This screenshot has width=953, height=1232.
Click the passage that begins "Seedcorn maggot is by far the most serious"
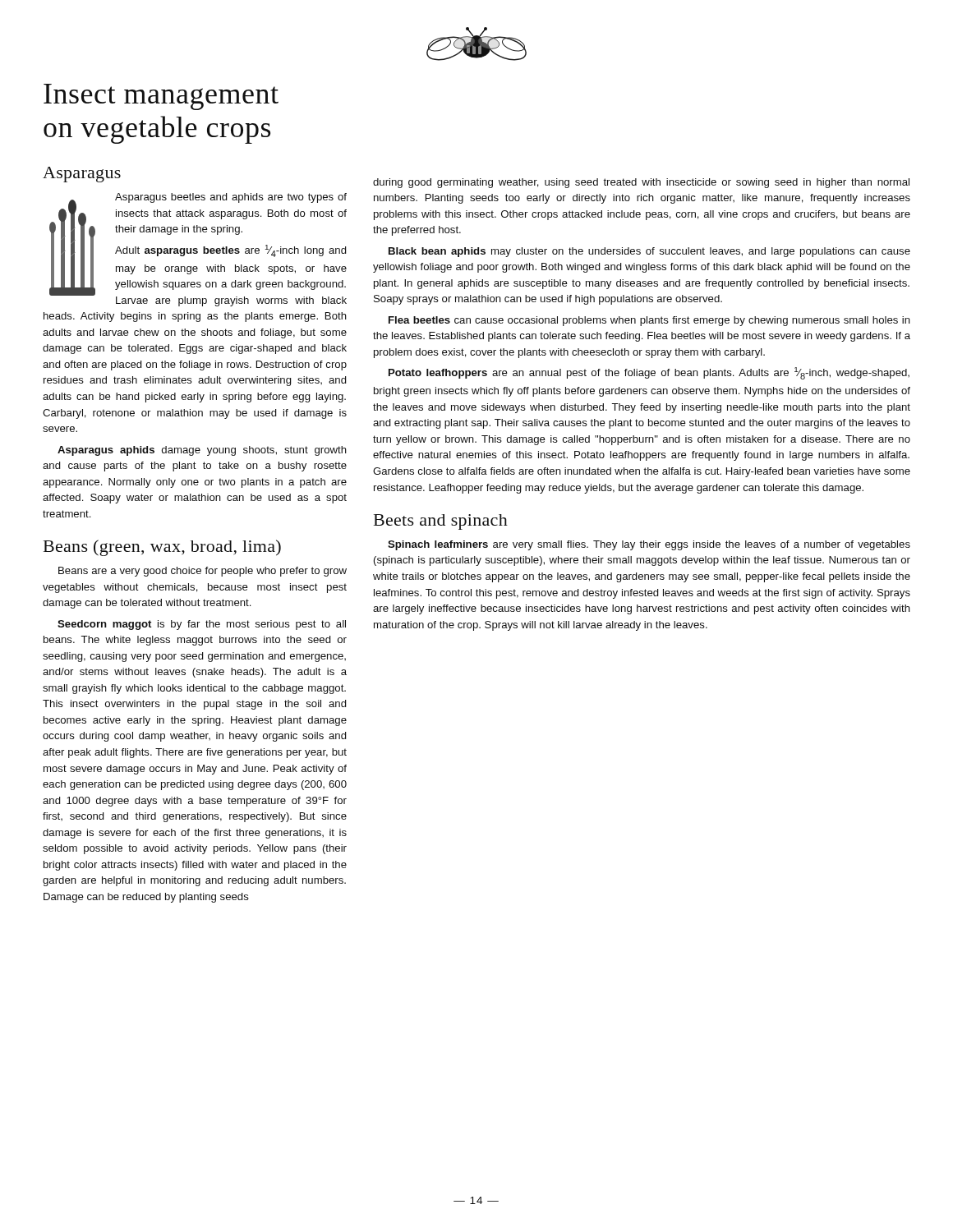click(x=195, y=760)
